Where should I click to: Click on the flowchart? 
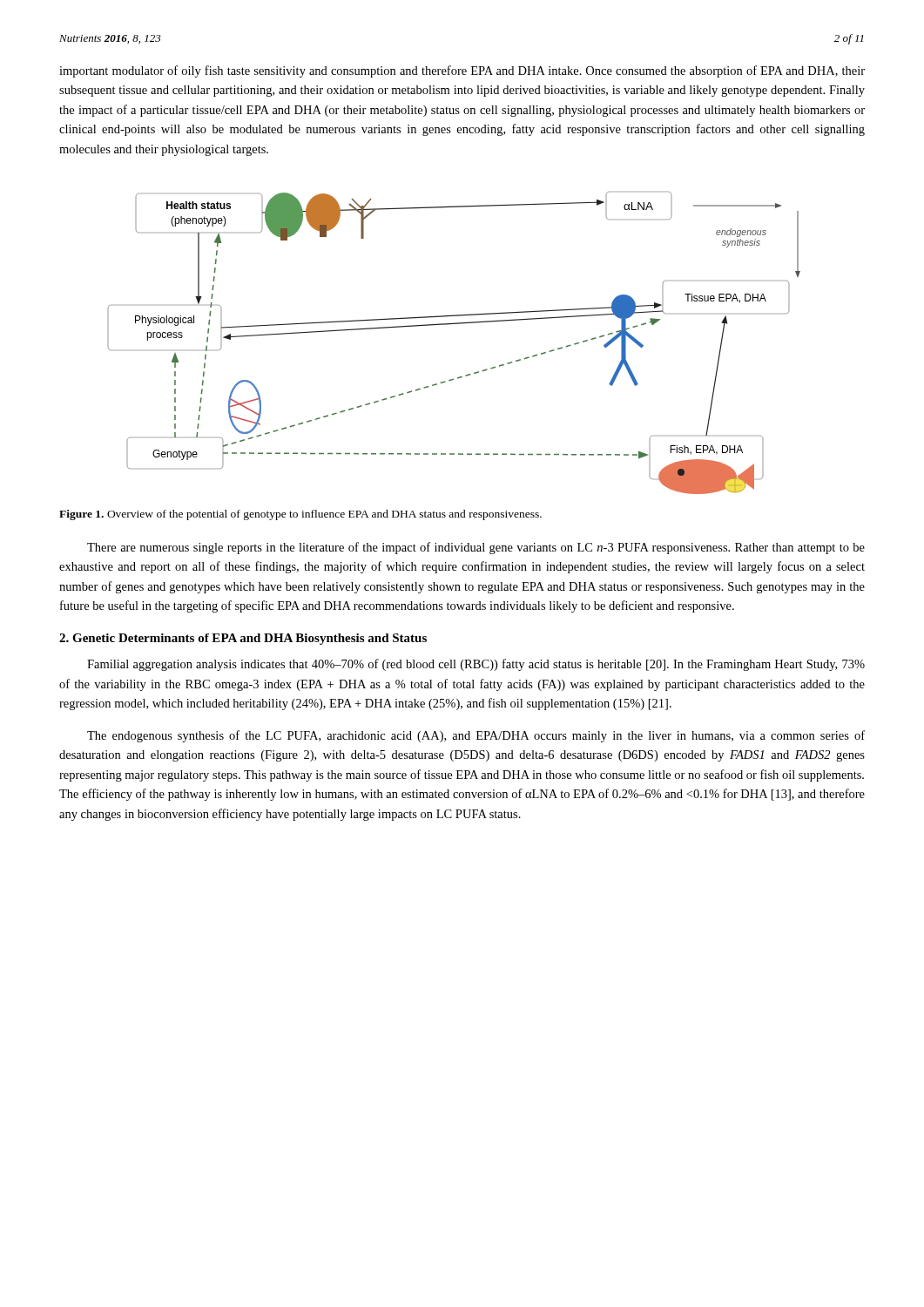(x=462, y=338)
